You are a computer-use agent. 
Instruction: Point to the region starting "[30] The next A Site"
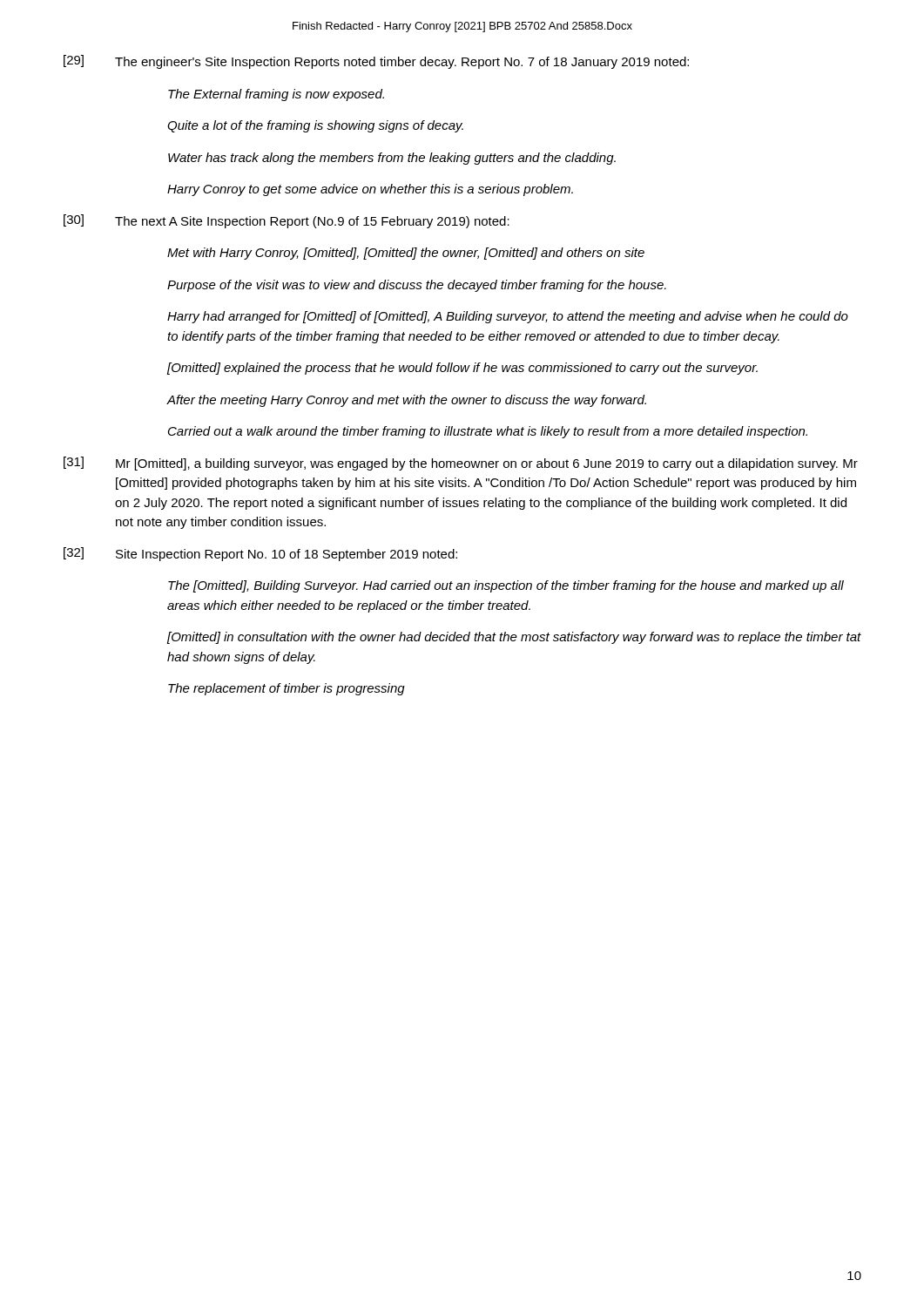462,221
